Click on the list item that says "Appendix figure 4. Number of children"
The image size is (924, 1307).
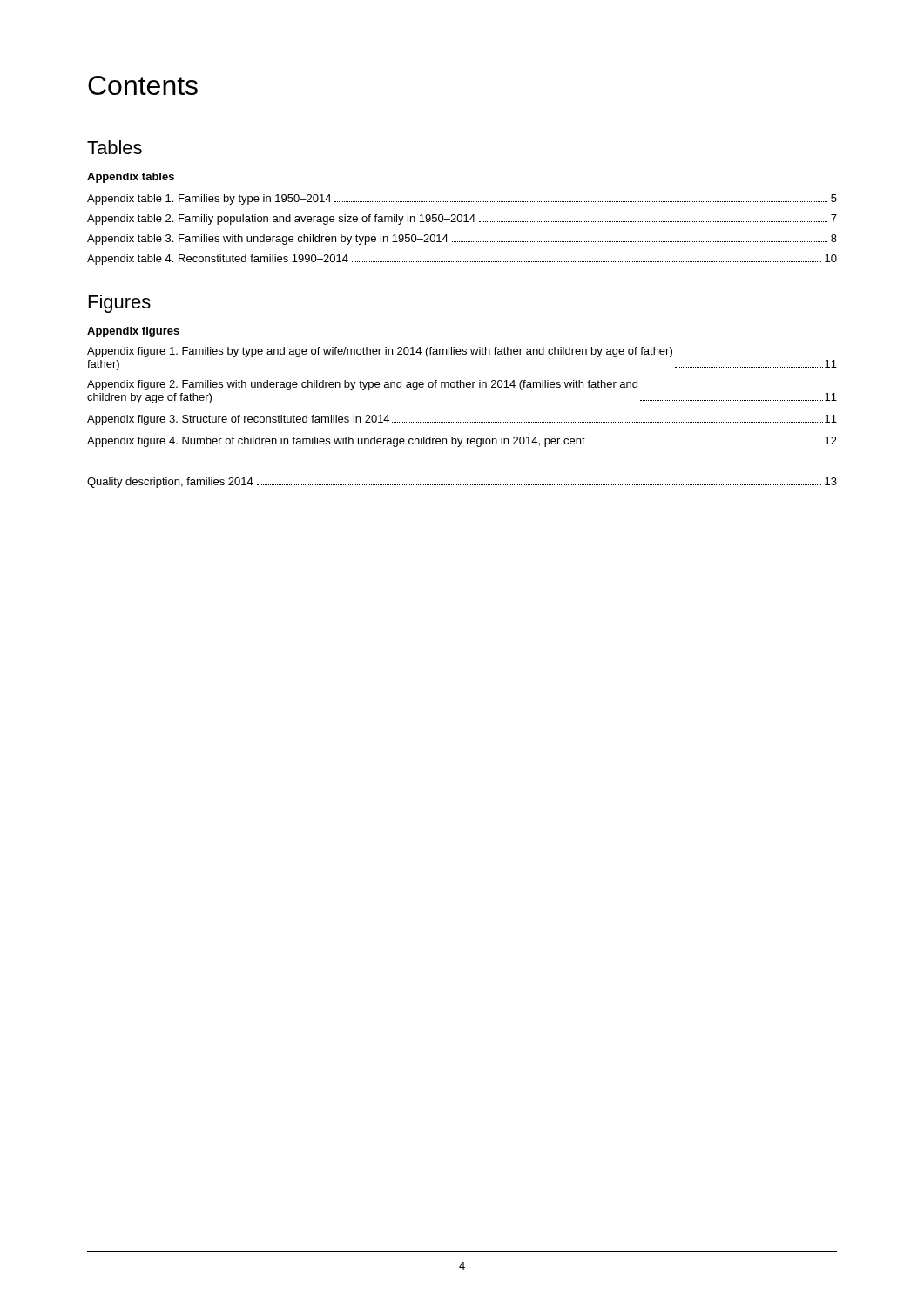(462, 440)
